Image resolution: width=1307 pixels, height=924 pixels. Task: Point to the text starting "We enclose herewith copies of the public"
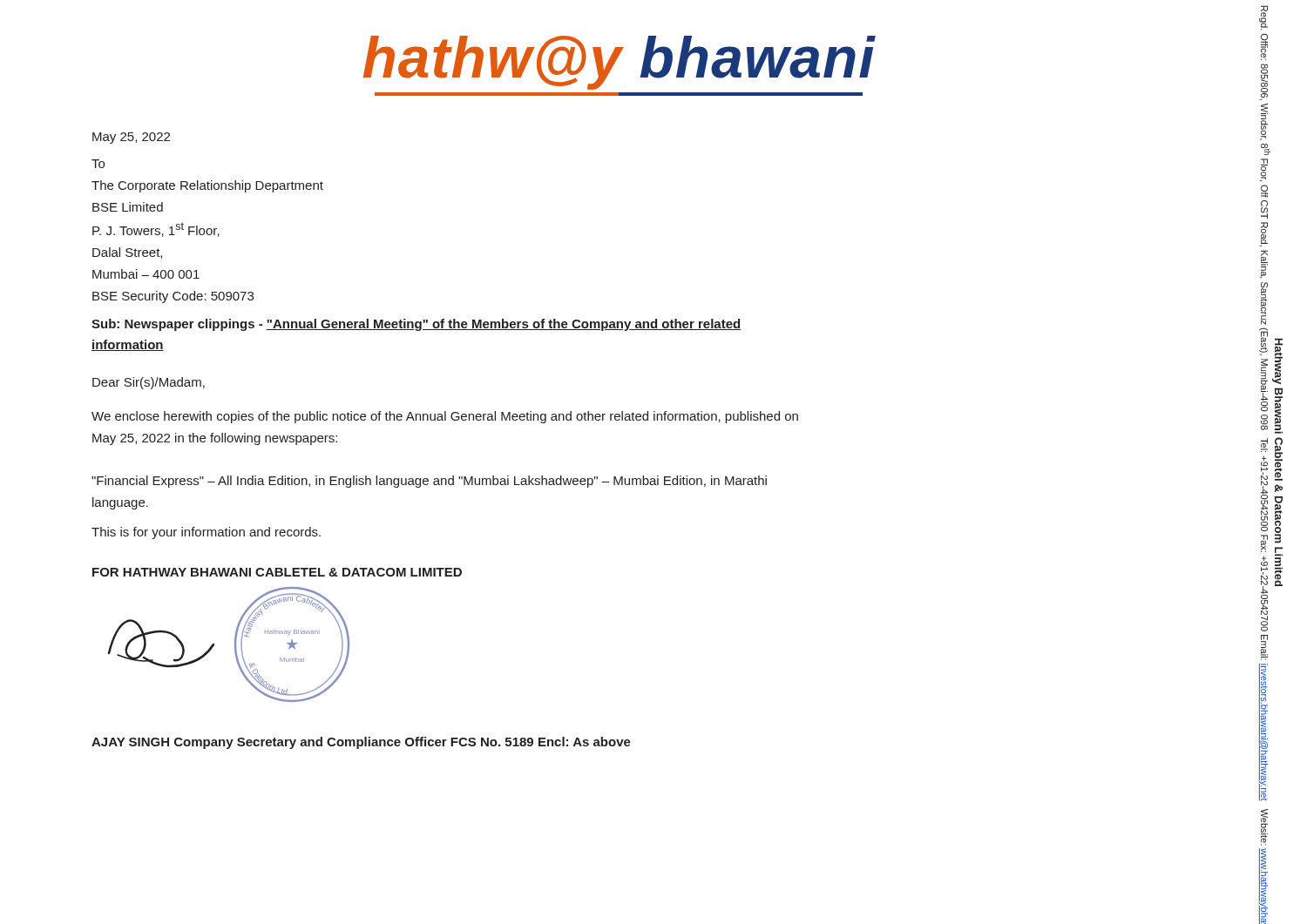pos(445,427)
